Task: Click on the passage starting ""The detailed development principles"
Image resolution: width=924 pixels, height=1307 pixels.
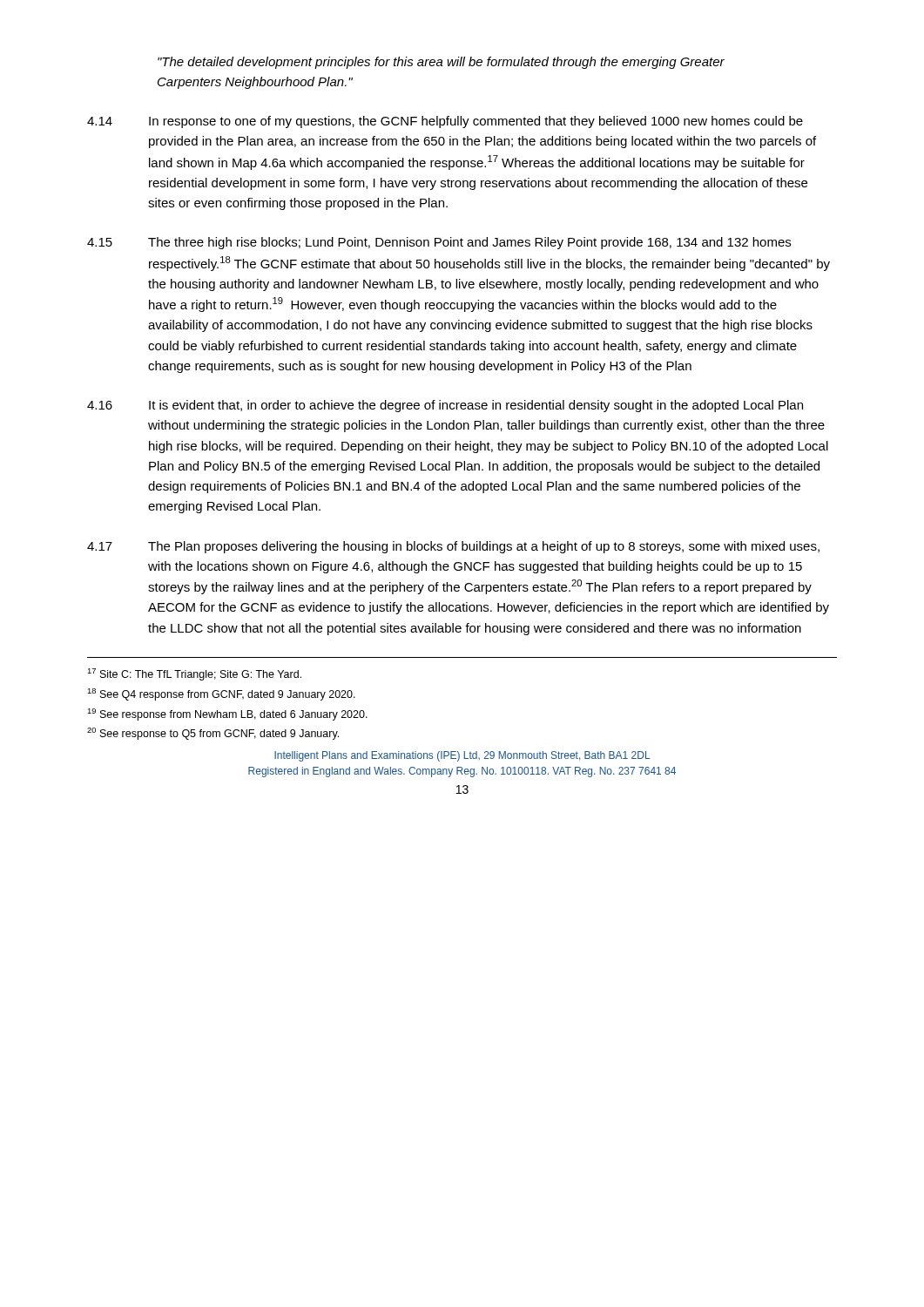Action: click(440, 71)
